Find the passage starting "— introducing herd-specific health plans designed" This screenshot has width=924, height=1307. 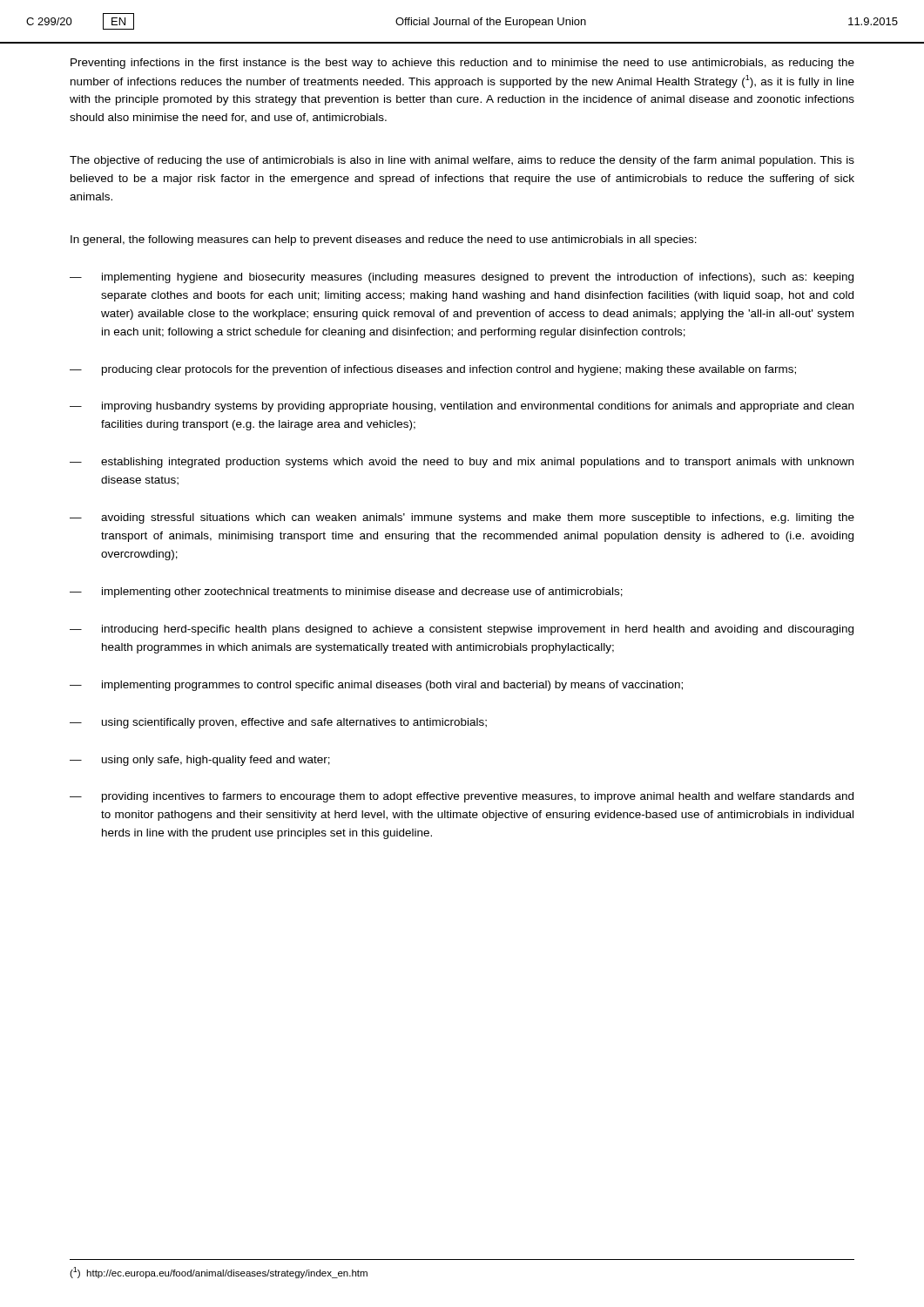point(462,639)
